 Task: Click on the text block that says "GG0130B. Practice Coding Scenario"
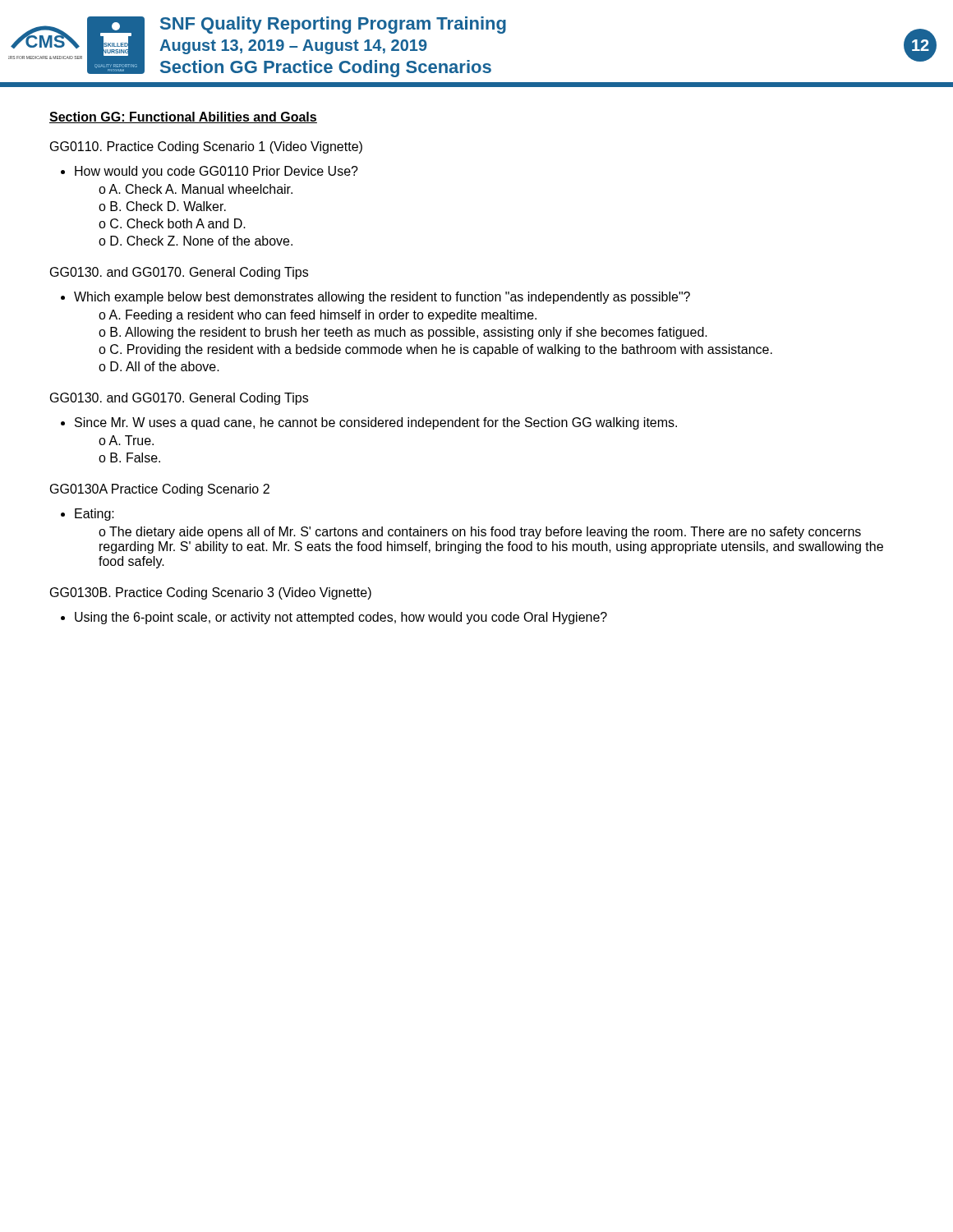point(211,593)
